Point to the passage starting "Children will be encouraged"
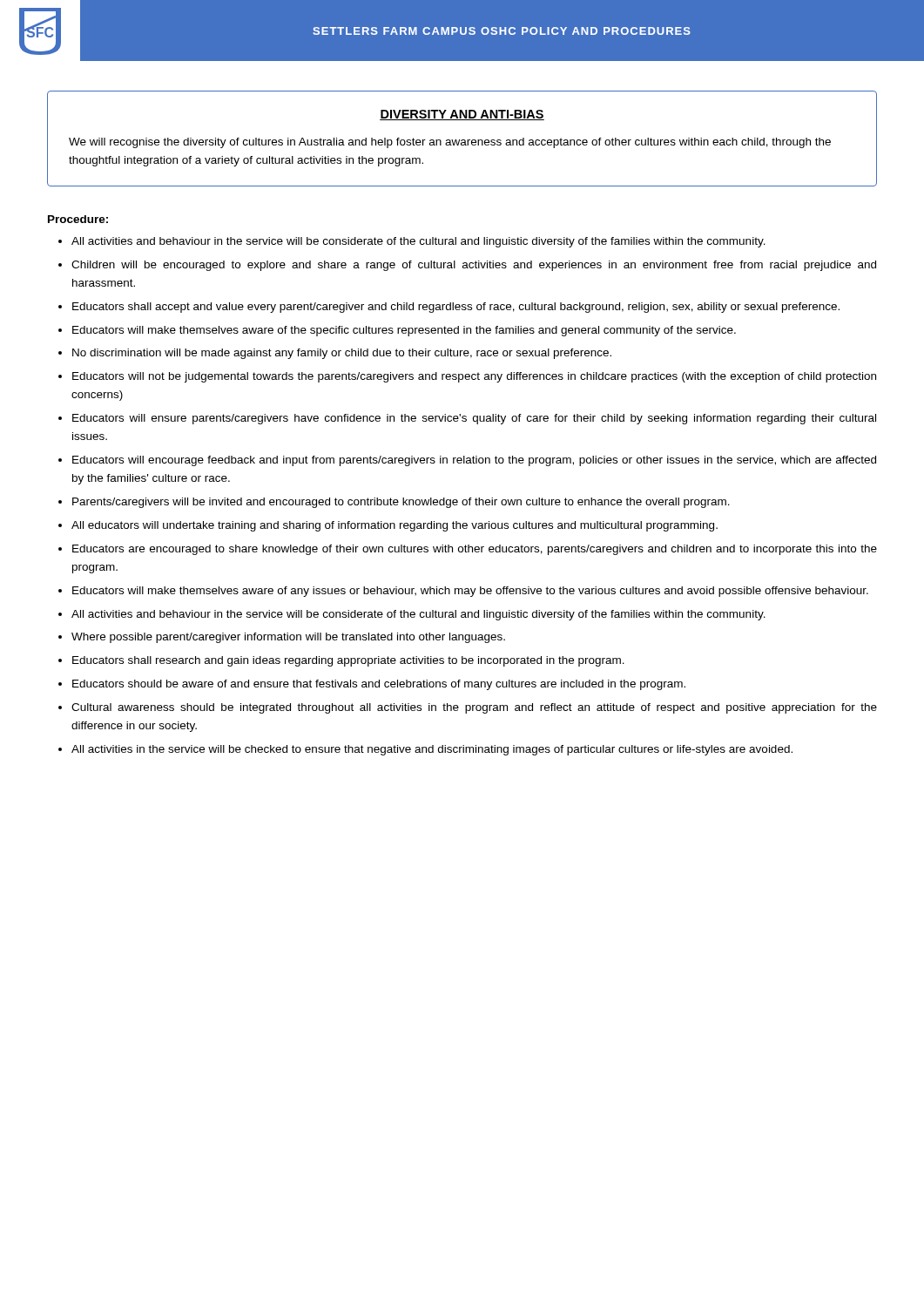This screenshot has height=1307, width=924. coord(474,273)
